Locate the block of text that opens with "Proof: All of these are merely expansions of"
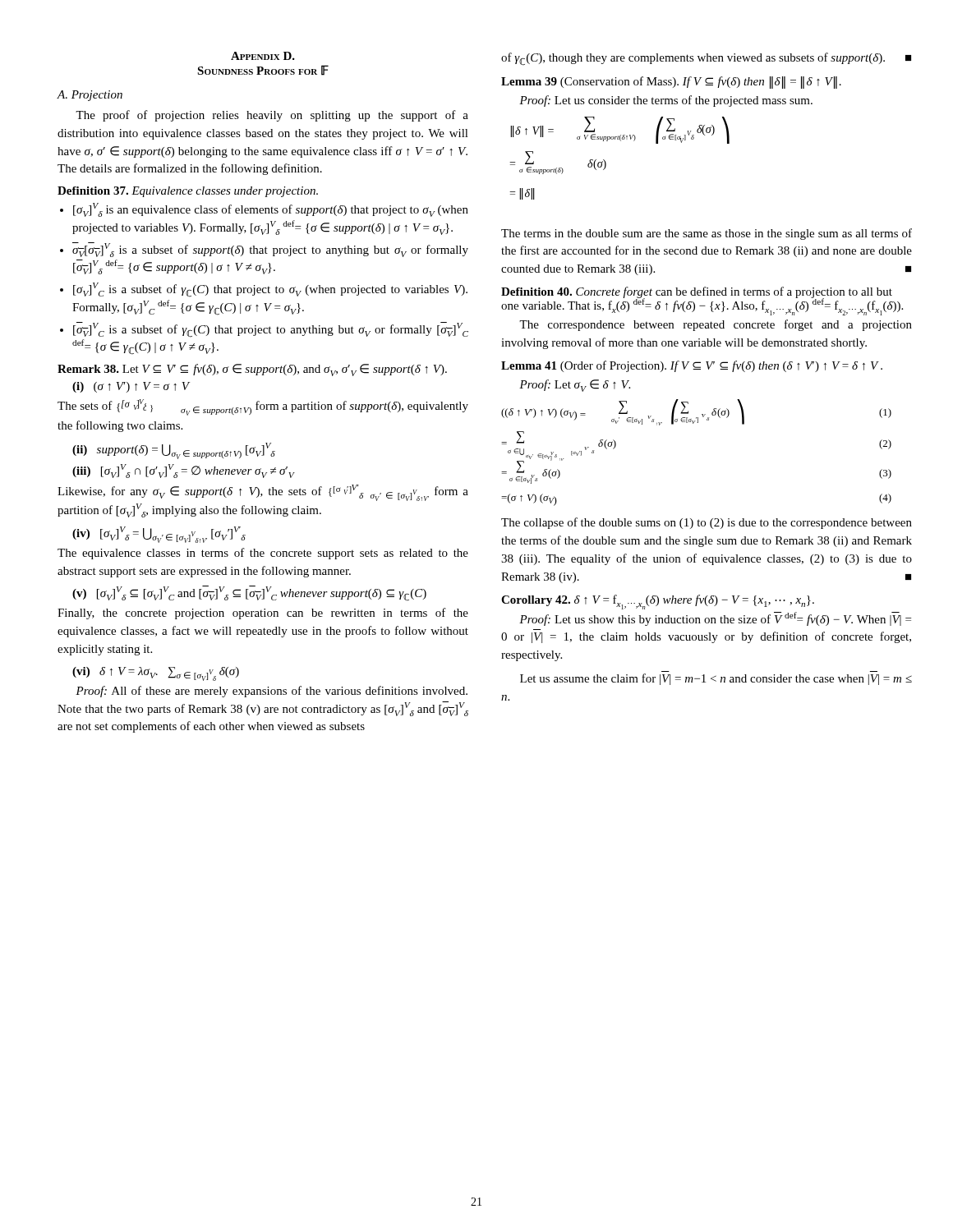This screenshot has width=953, height=1232. 263,709
